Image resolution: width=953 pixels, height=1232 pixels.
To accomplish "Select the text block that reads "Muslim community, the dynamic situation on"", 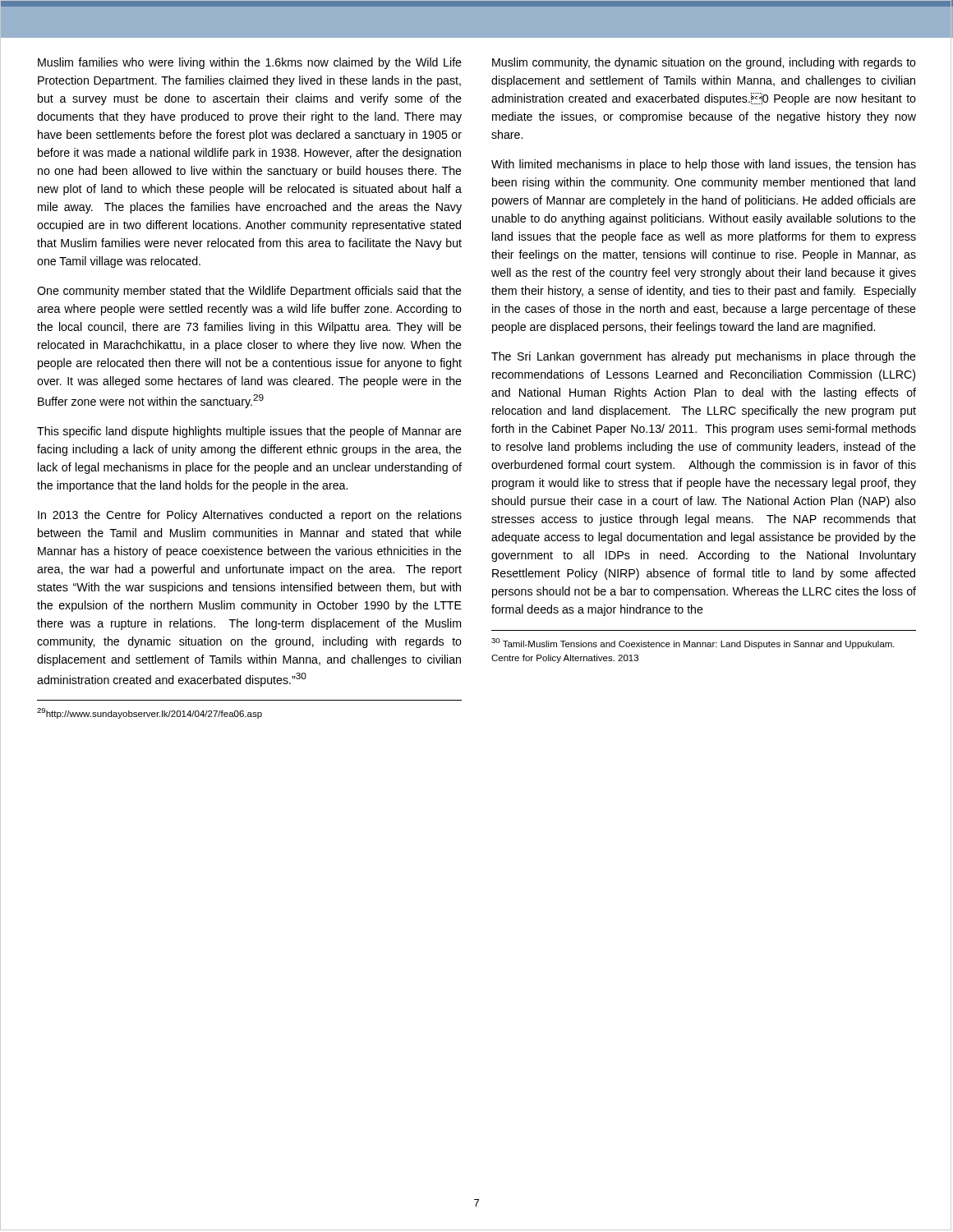I will (704, 99).
